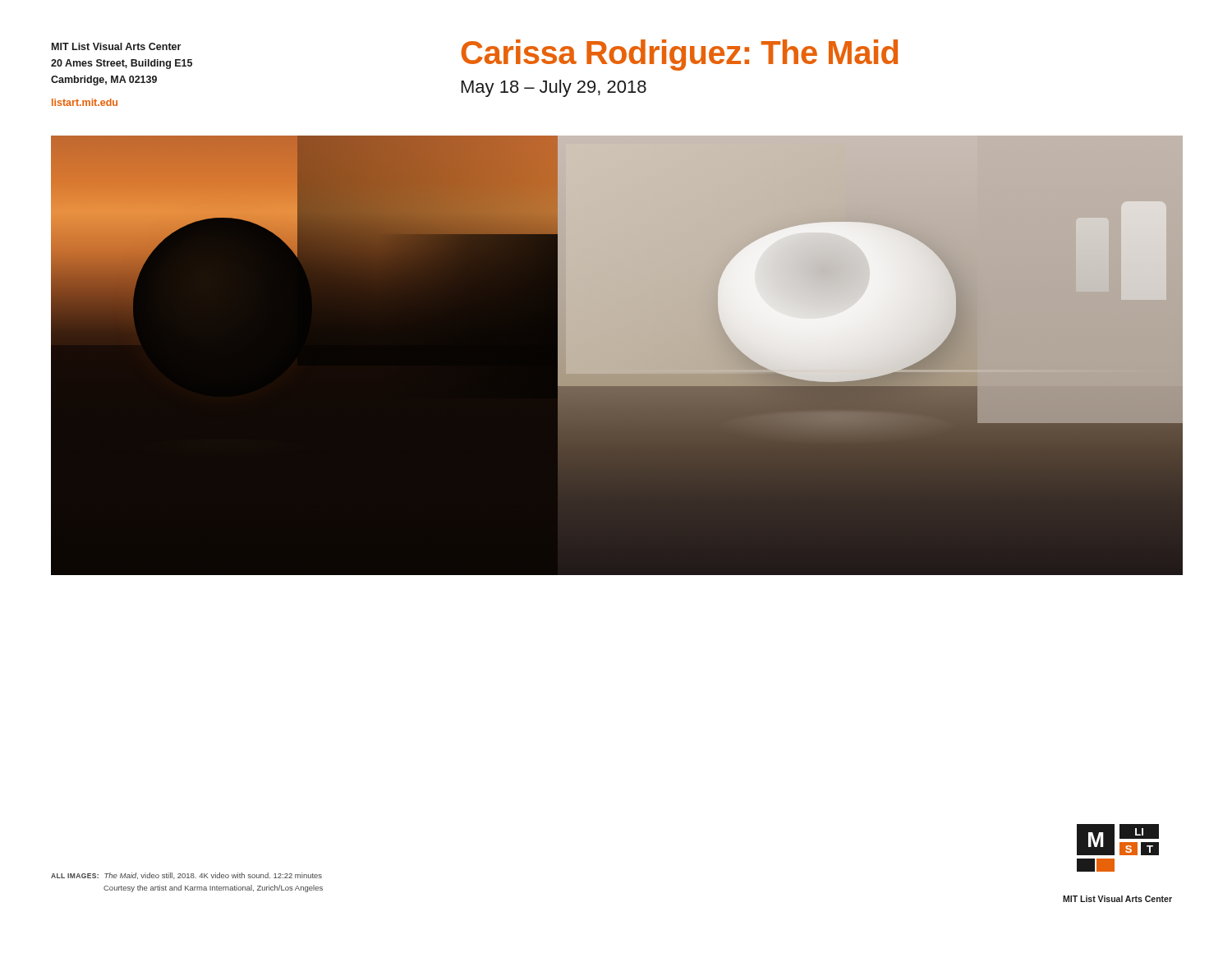Click on the photo
Image resolution: width=1232 pixels, height=953 pixels.
617,355
